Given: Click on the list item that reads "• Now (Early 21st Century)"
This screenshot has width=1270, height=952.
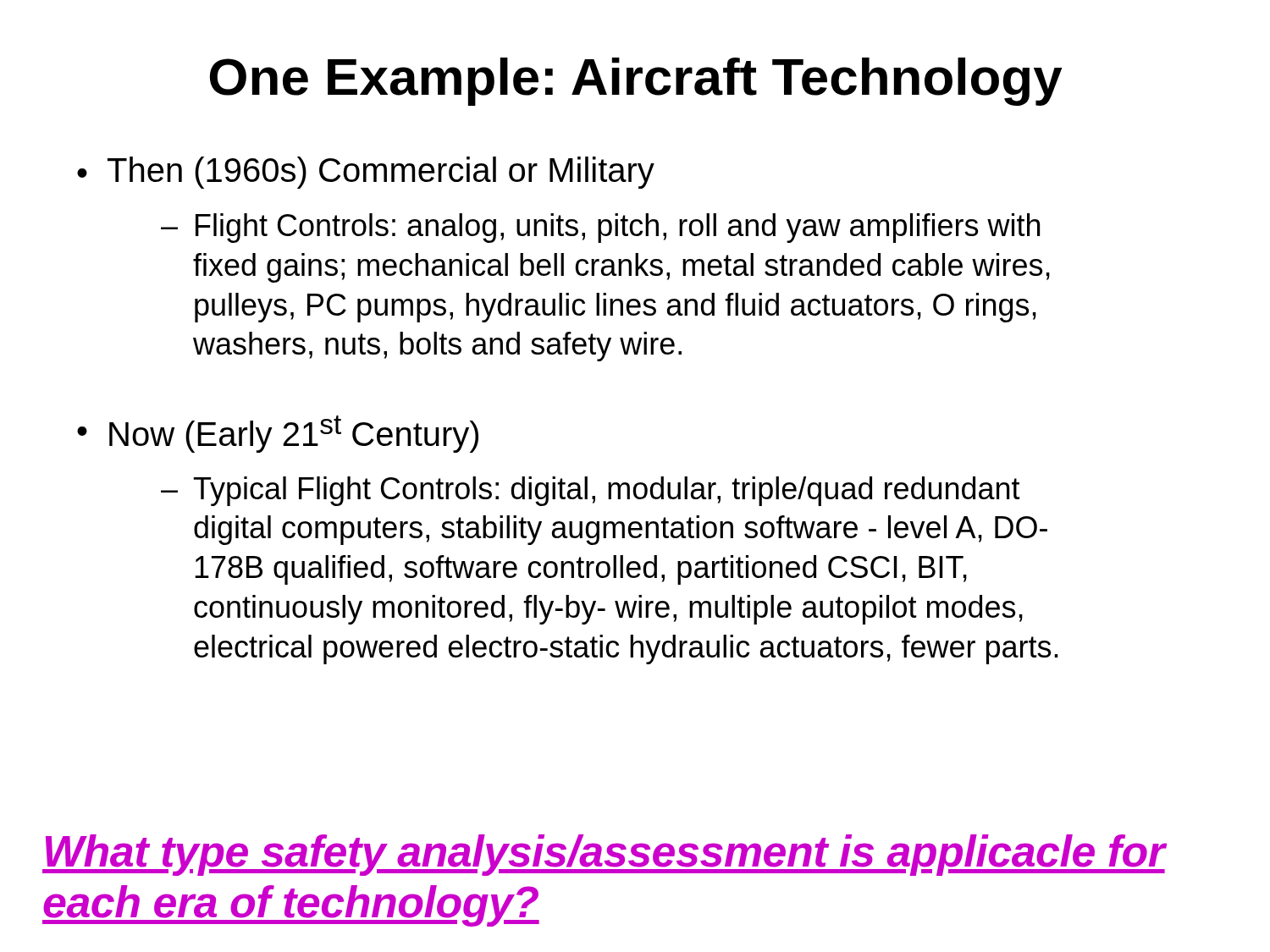Looking at the screenshot, I should (278, 431).
